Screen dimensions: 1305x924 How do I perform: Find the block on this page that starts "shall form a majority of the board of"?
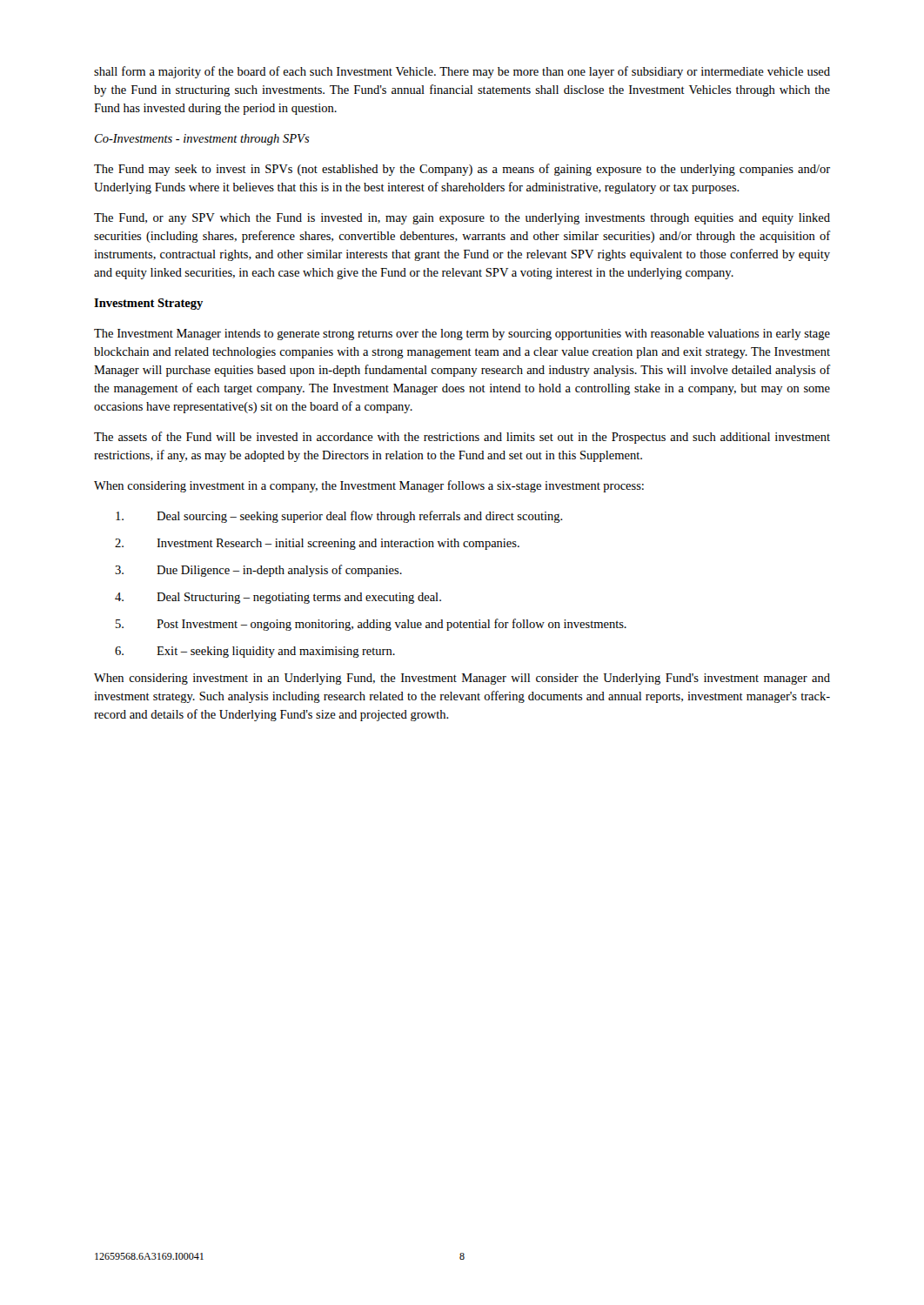click(x=462, y=90)
